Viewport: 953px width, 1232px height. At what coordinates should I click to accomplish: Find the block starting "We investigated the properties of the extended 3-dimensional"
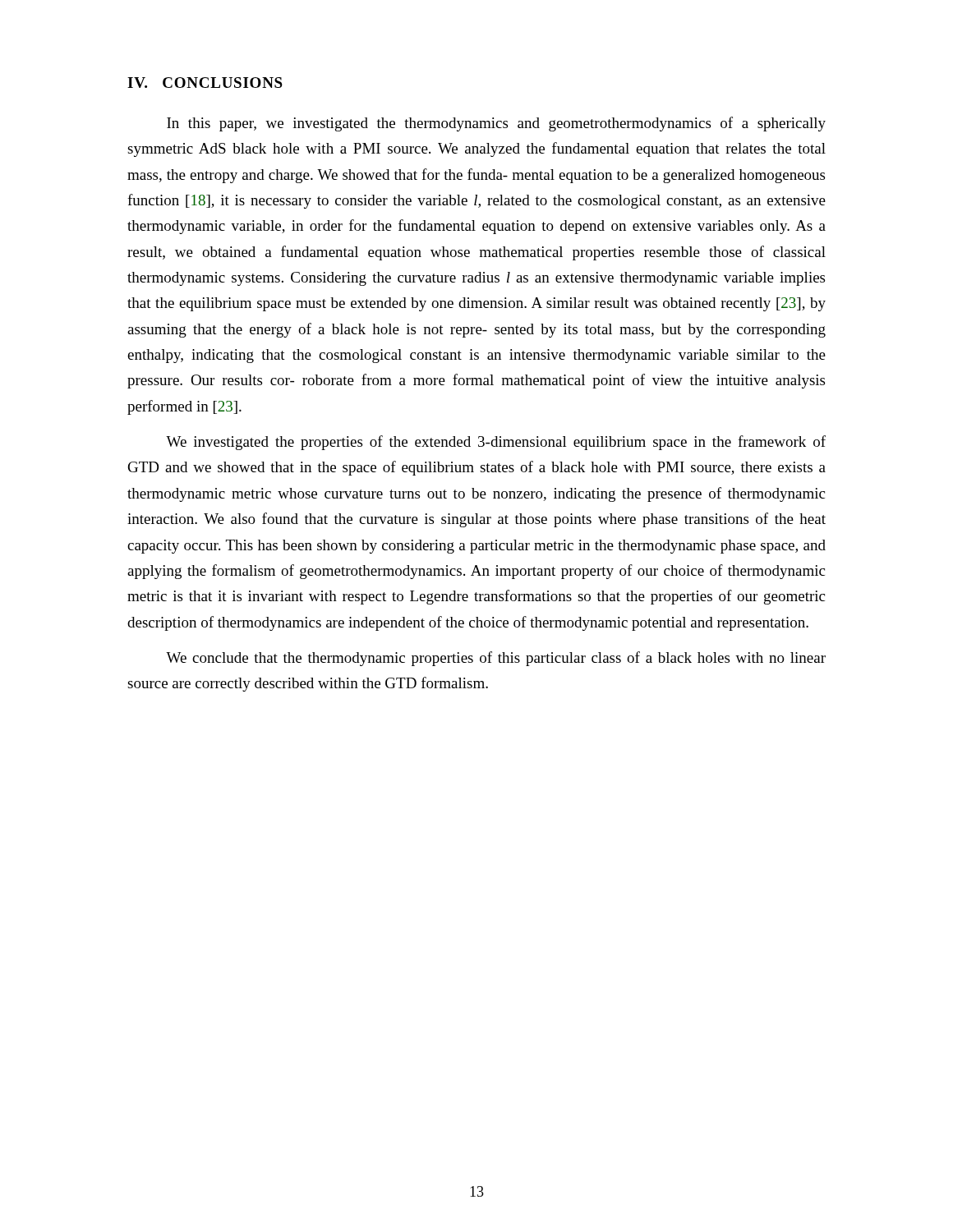(476, 532)
